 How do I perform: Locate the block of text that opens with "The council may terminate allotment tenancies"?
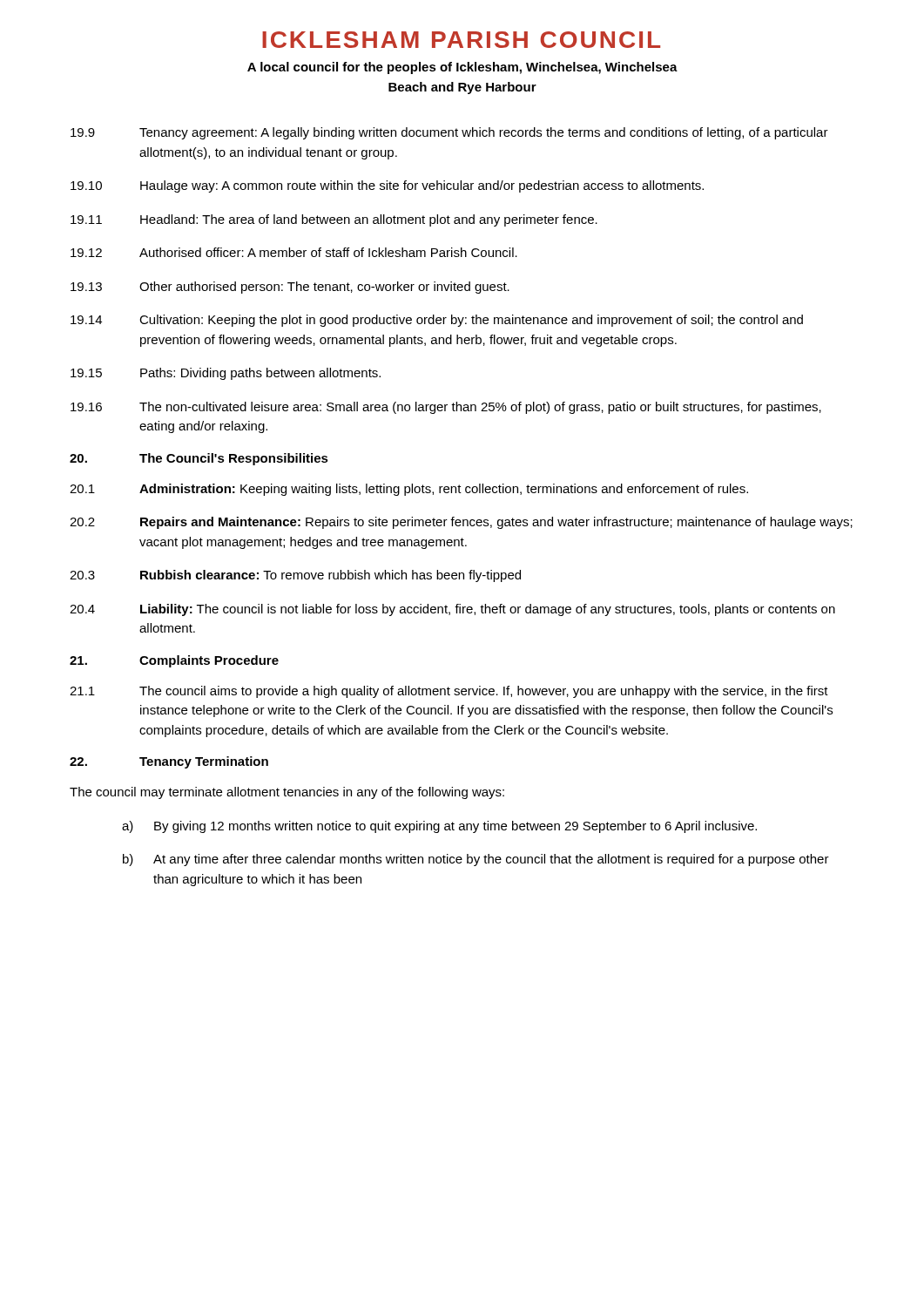462,792
